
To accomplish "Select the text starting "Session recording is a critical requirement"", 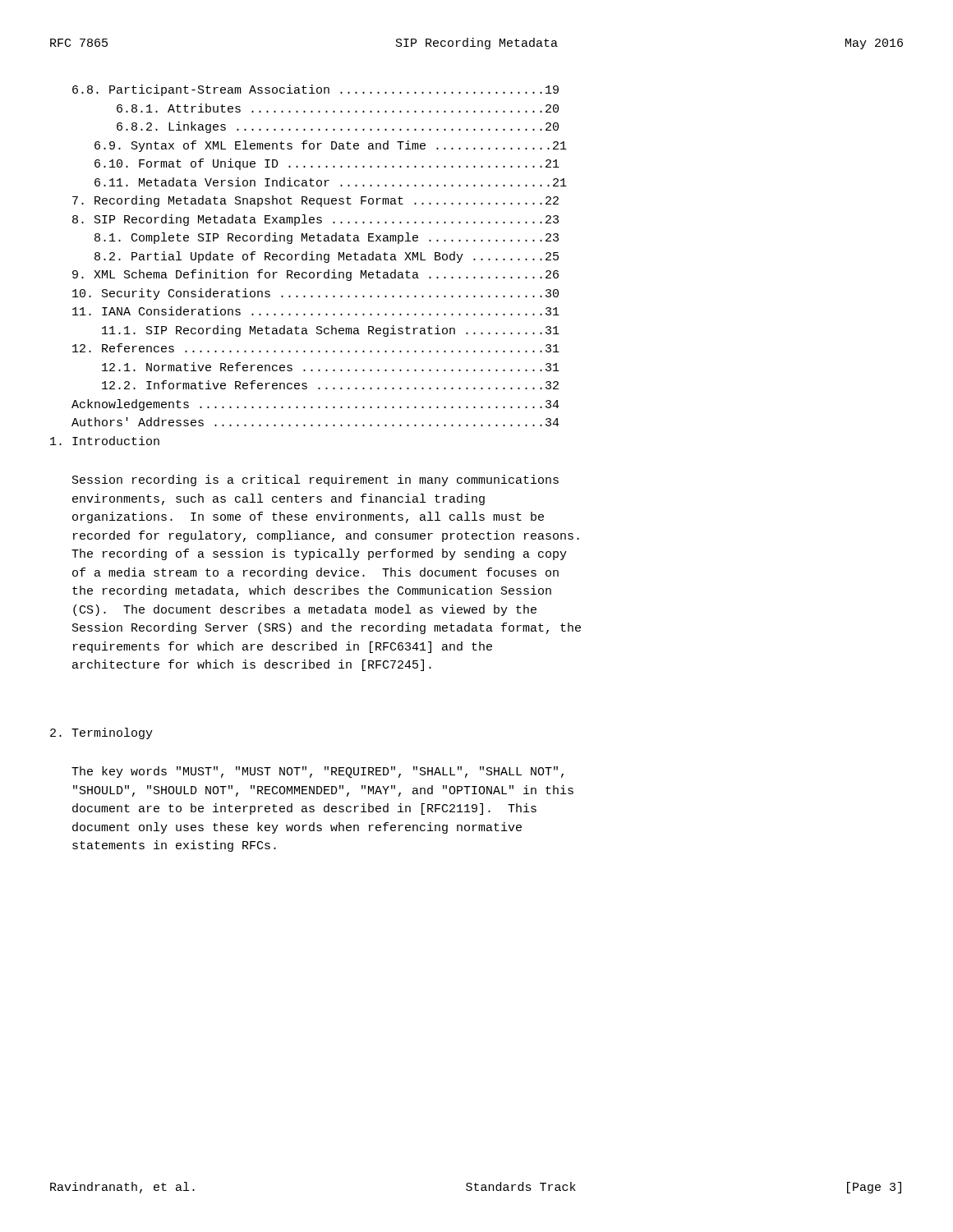I will tap(476, 574).
